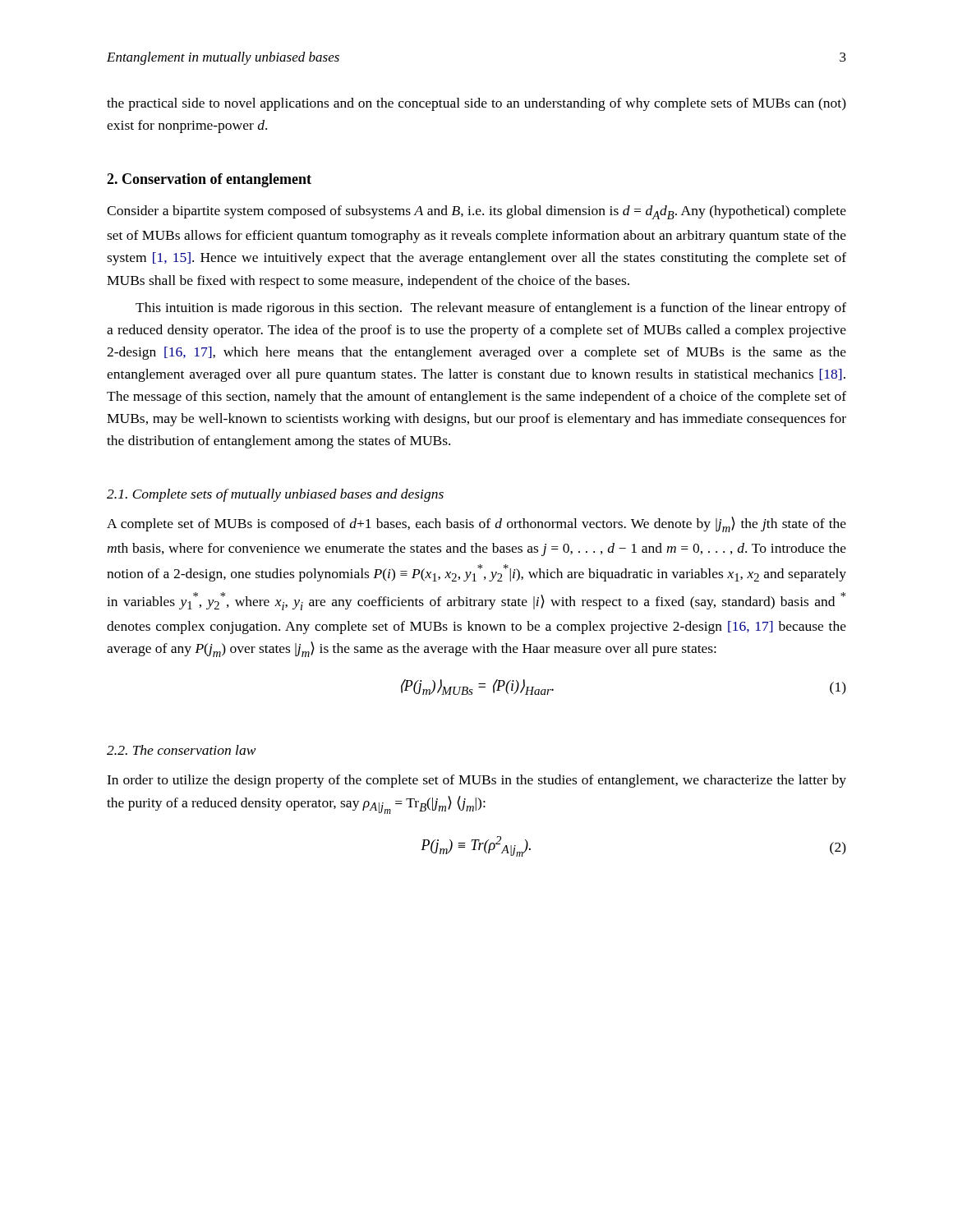Screen dimensions: 1232x953
Task: Select the element starting "⟨P(jm)⟩MUBs = ⟨P(i)⟩Haar. (1)"
Action: tap(455, 687)
